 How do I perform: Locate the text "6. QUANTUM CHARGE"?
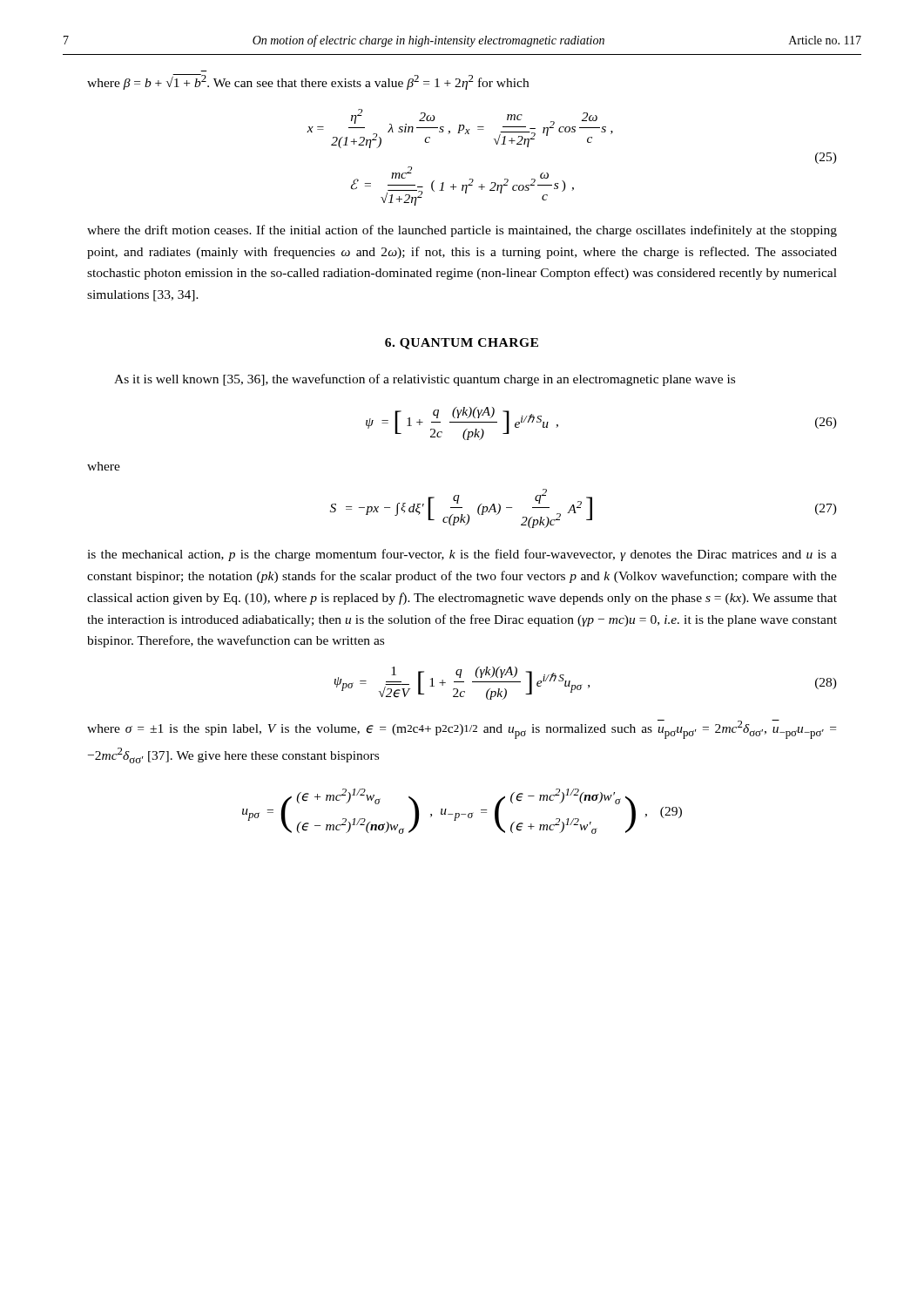[x=462, y=342]
